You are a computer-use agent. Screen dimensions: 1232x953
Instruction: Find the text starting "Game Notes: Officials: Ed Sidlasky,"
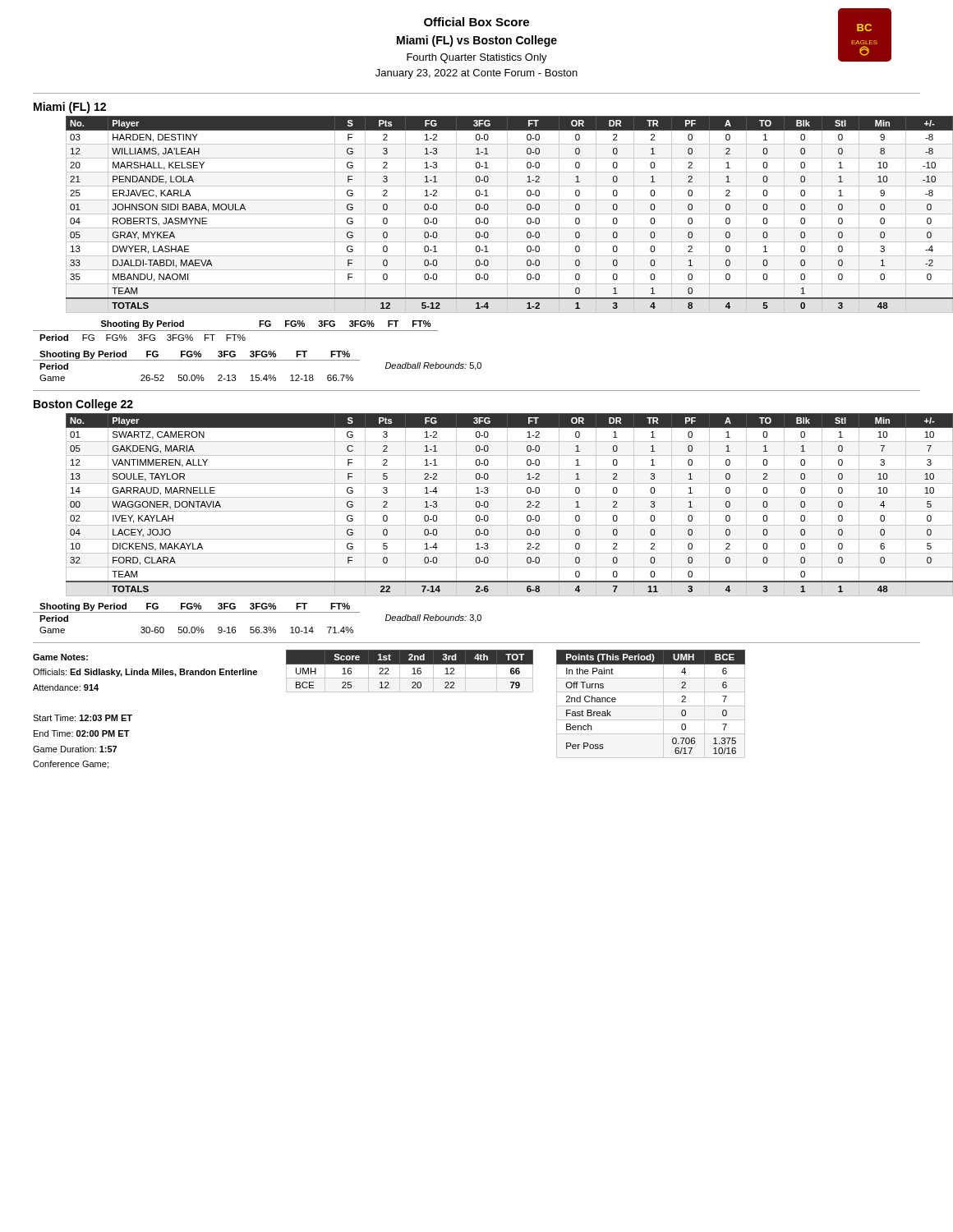[60, 657]
